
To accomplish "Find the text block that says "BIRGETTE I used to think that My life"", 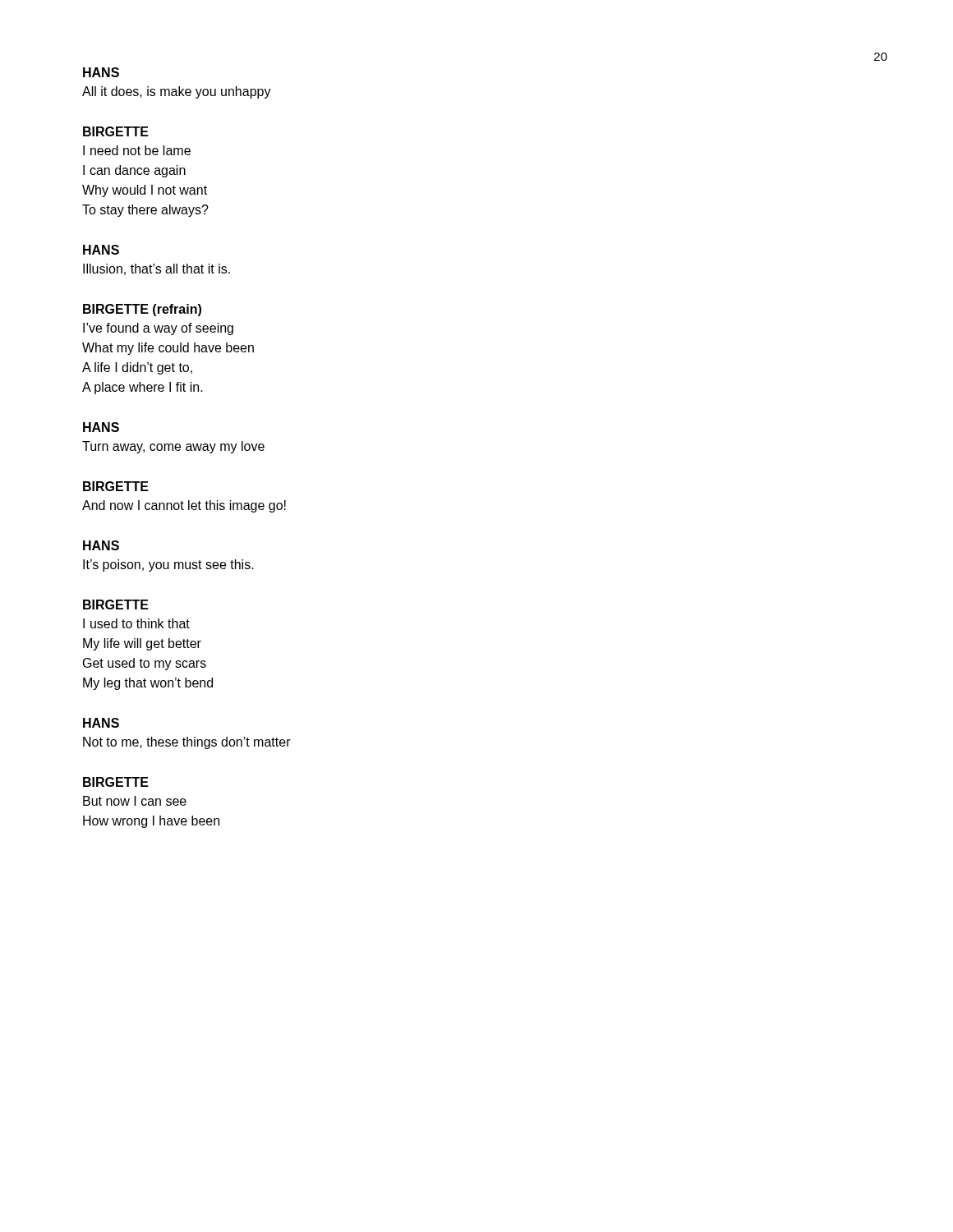I will coord(116,605).
